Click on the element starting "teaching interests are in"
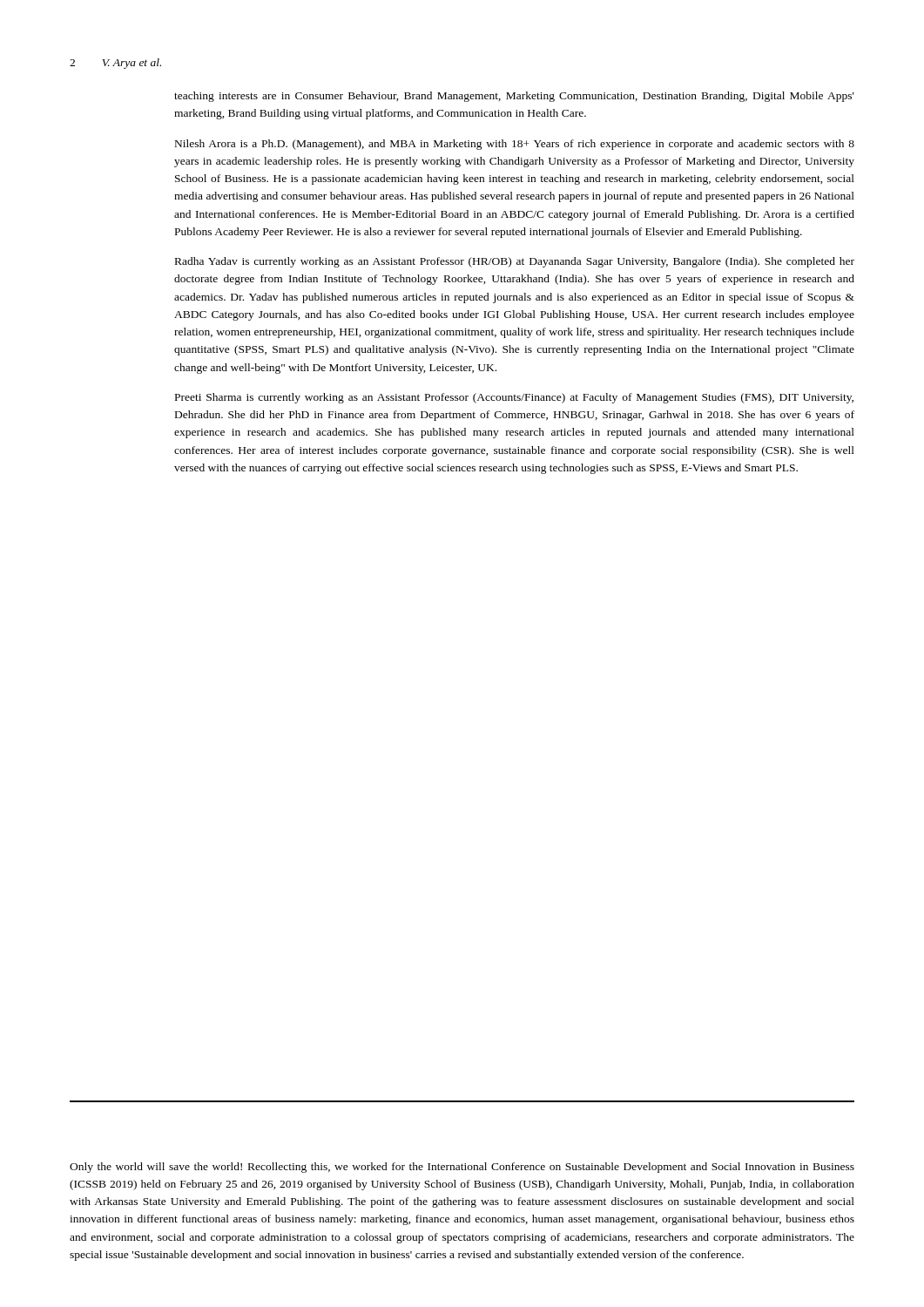924x1307 pixels. [514, 282]
